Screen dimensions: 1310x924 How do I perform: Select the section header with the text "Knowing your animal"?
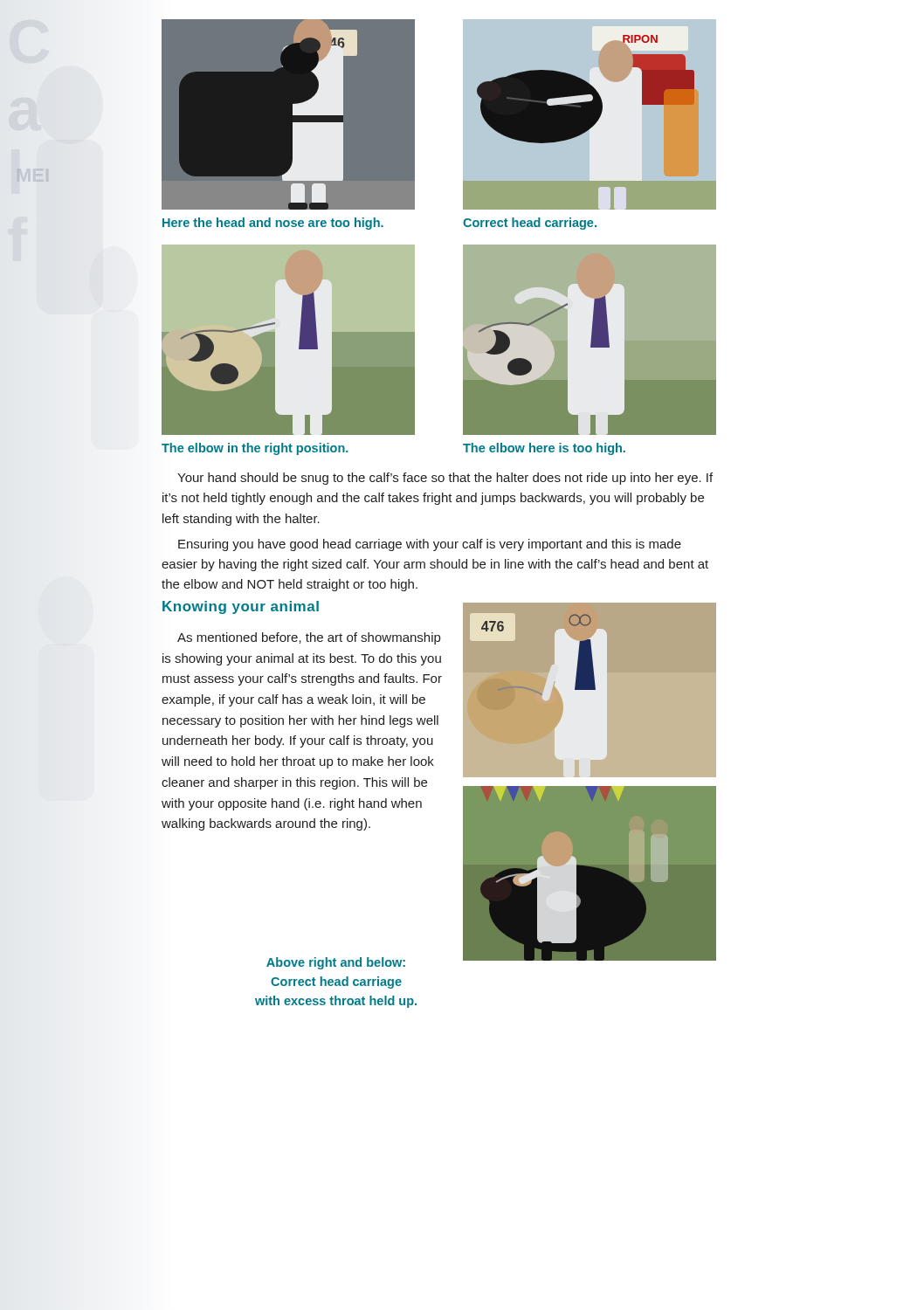click(x=241, y=607)
